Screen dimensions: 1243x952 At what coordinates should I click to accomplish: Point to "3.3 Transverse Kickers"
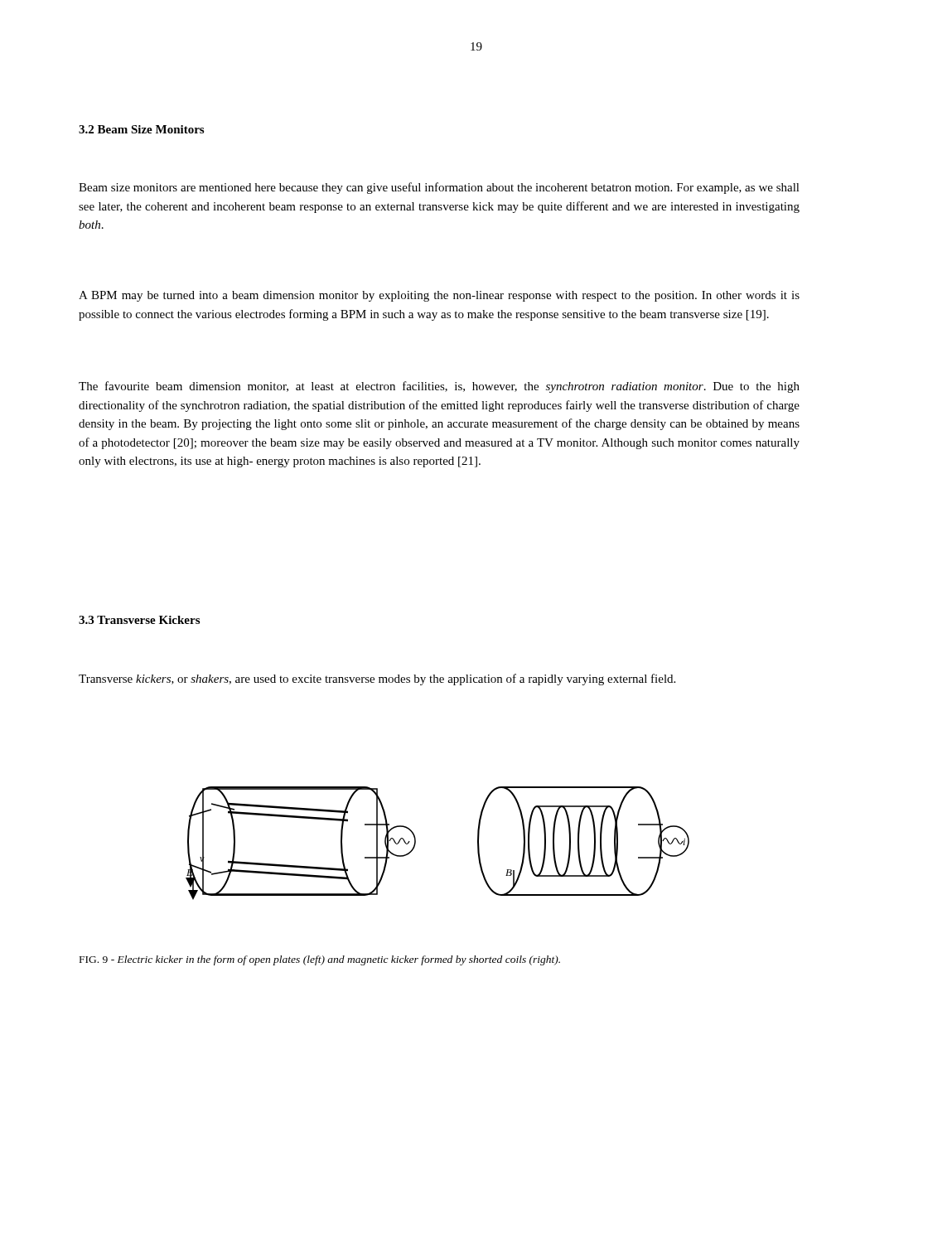pyautogui.click(x=139, y=620)
